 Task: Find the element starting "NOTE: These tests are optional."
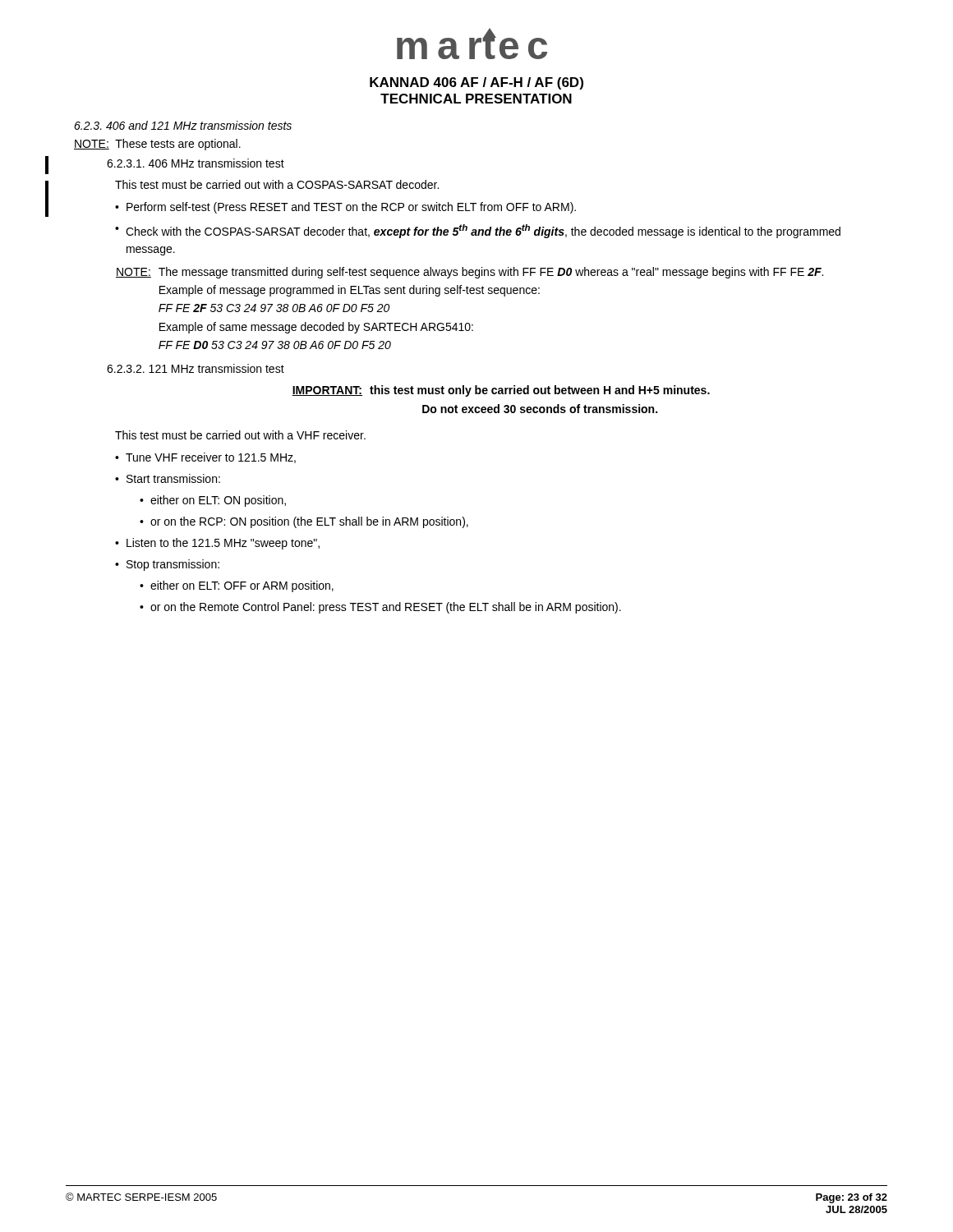click(158, 144)
